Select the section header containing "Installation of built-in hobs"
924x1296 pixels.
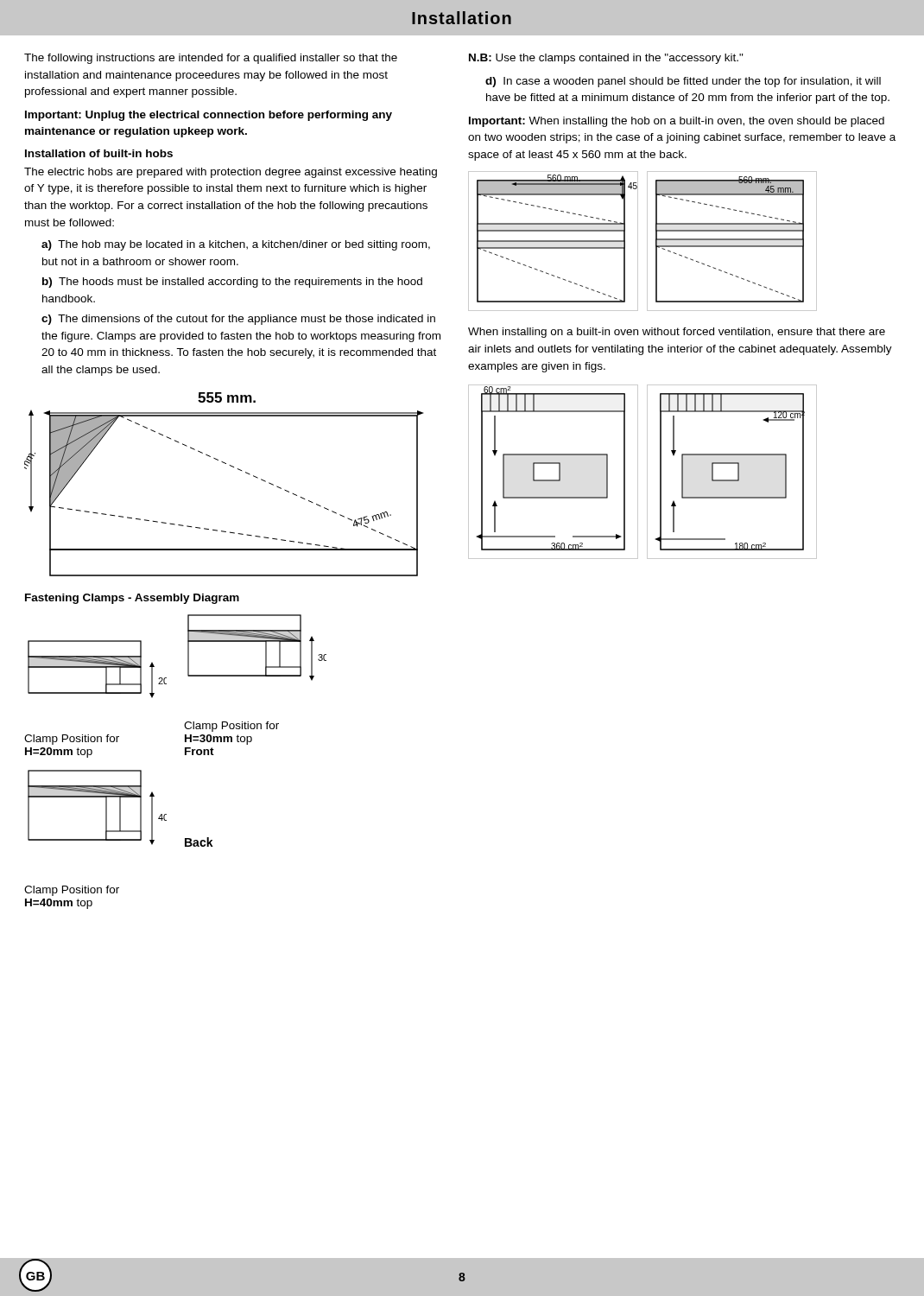tap(99, 153)
